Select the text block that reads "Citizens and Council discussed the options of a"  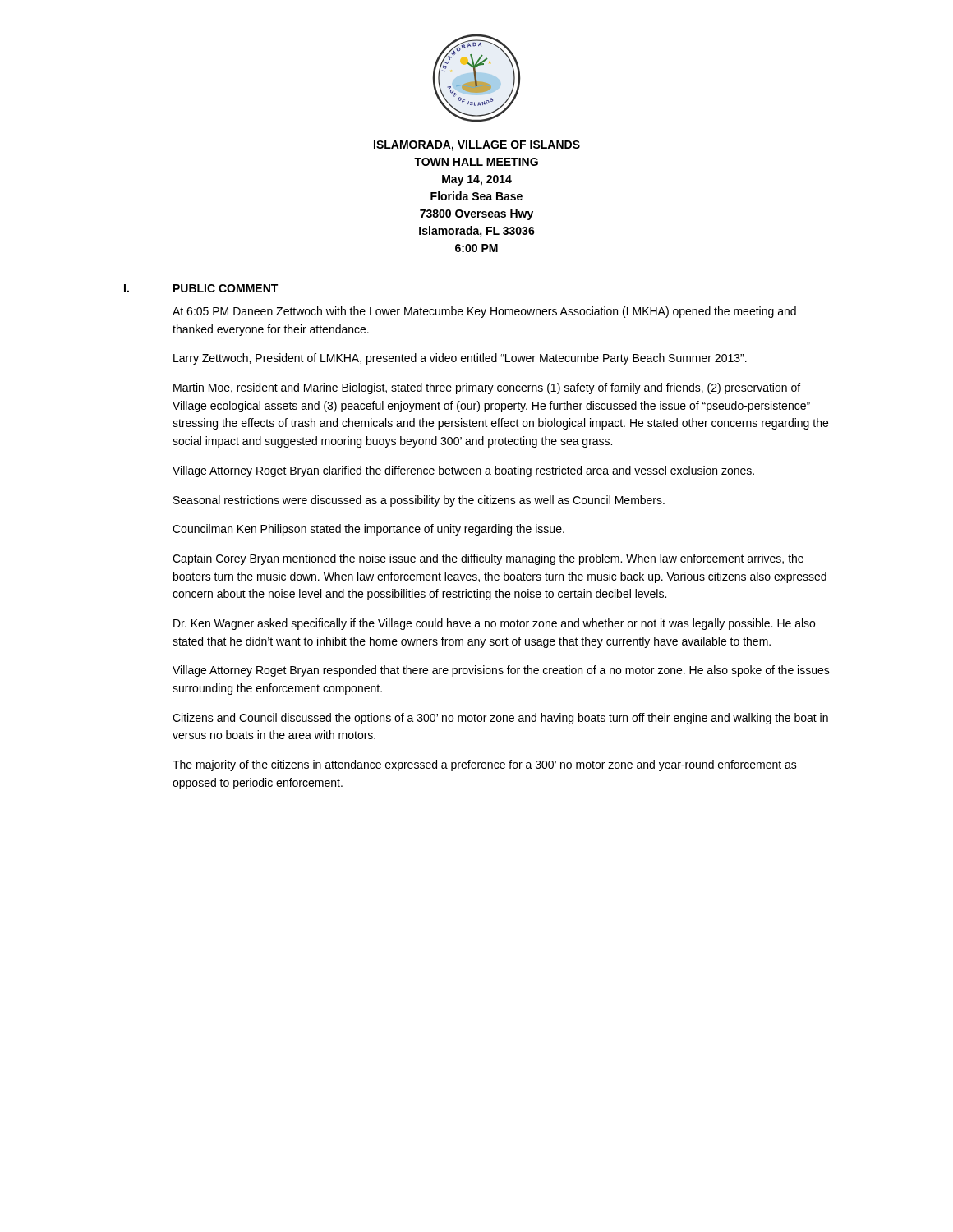point(501,727)
